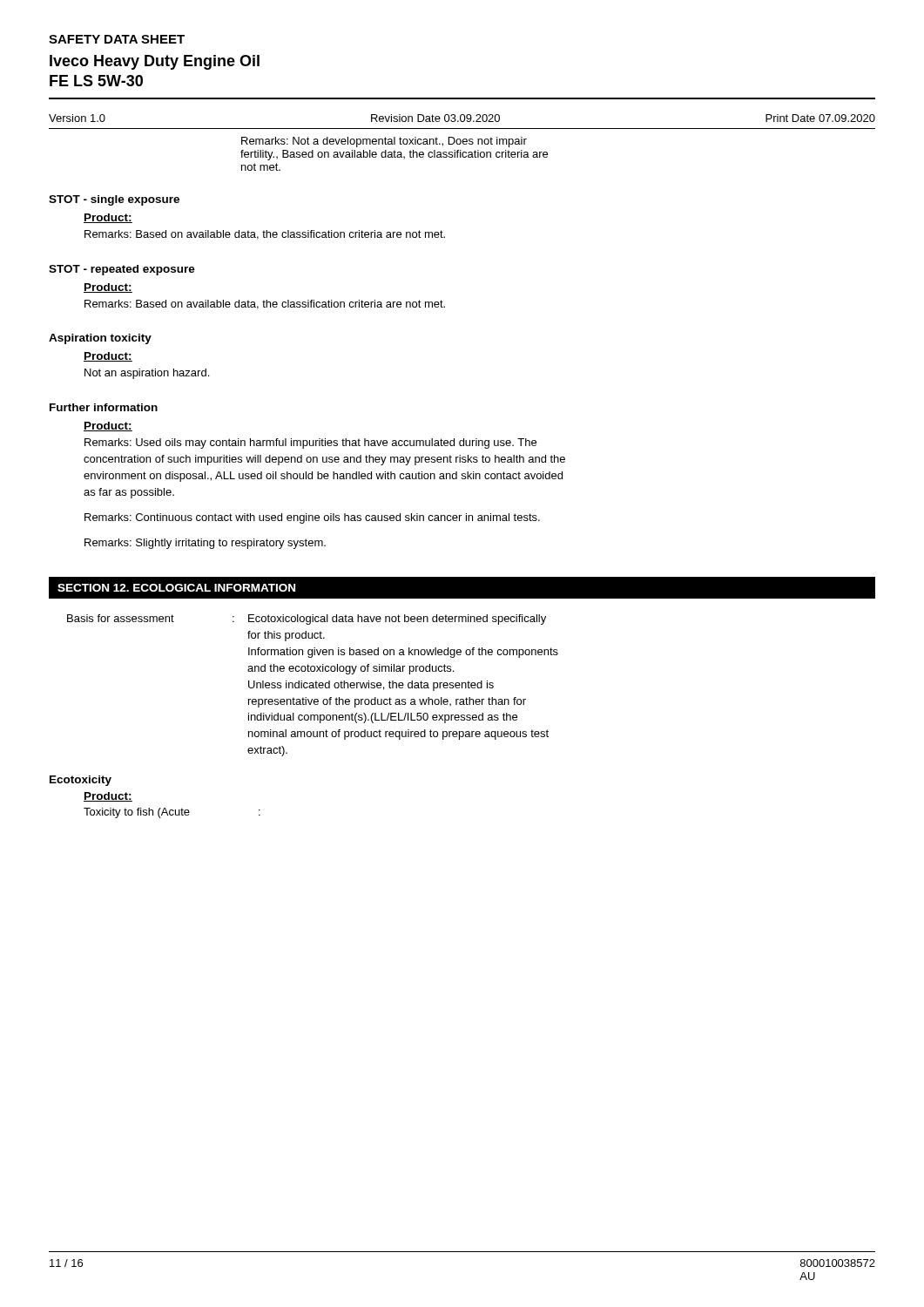Click where it says "Toxicity to fish (Acute :"
Image resolution: width=924 pixels, height=1307 pixels.
177,812
